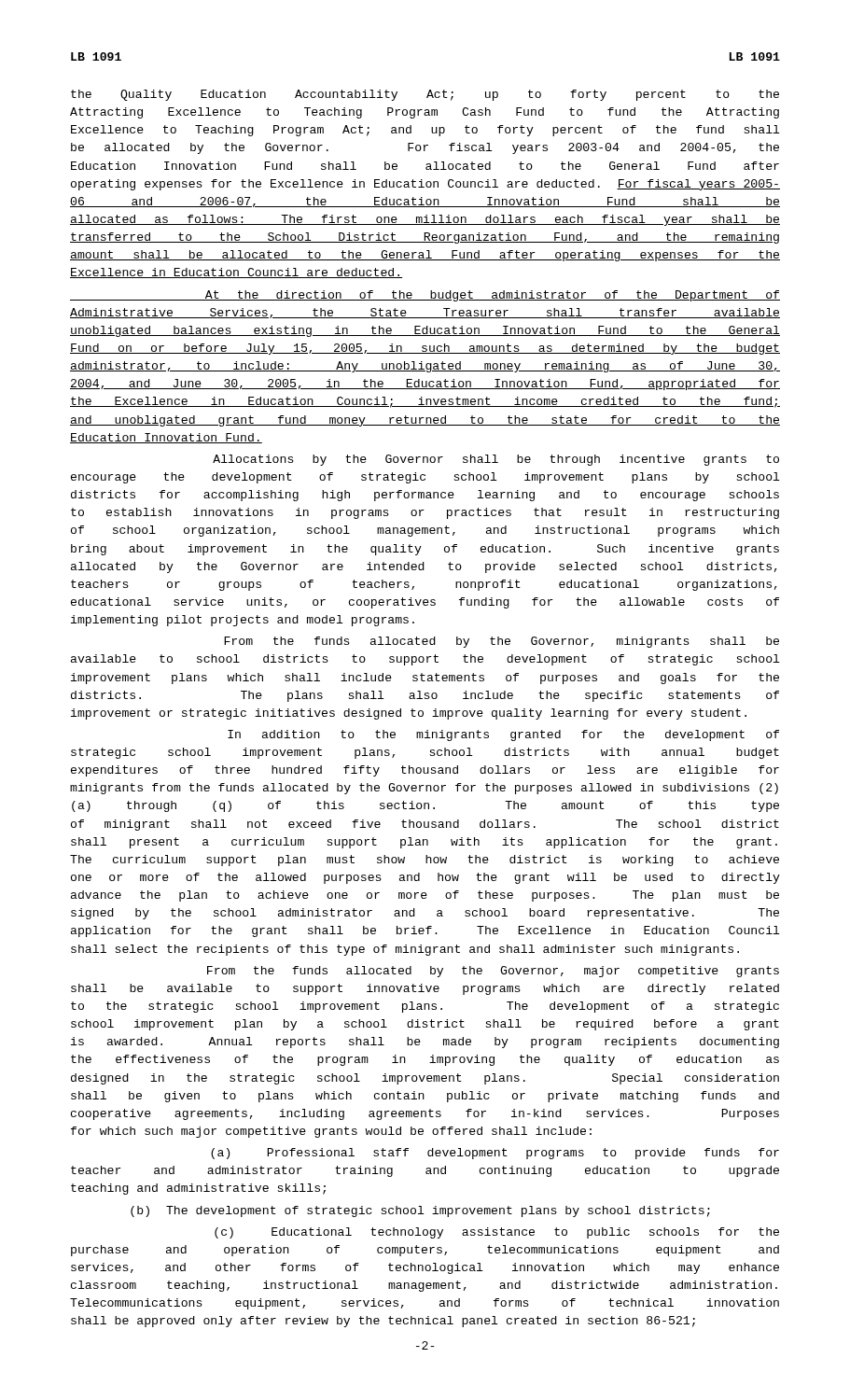The image size is (850, 1400).
Task: Point to the block beginning "Allocations by the Governor"
Action: [425, 540]
